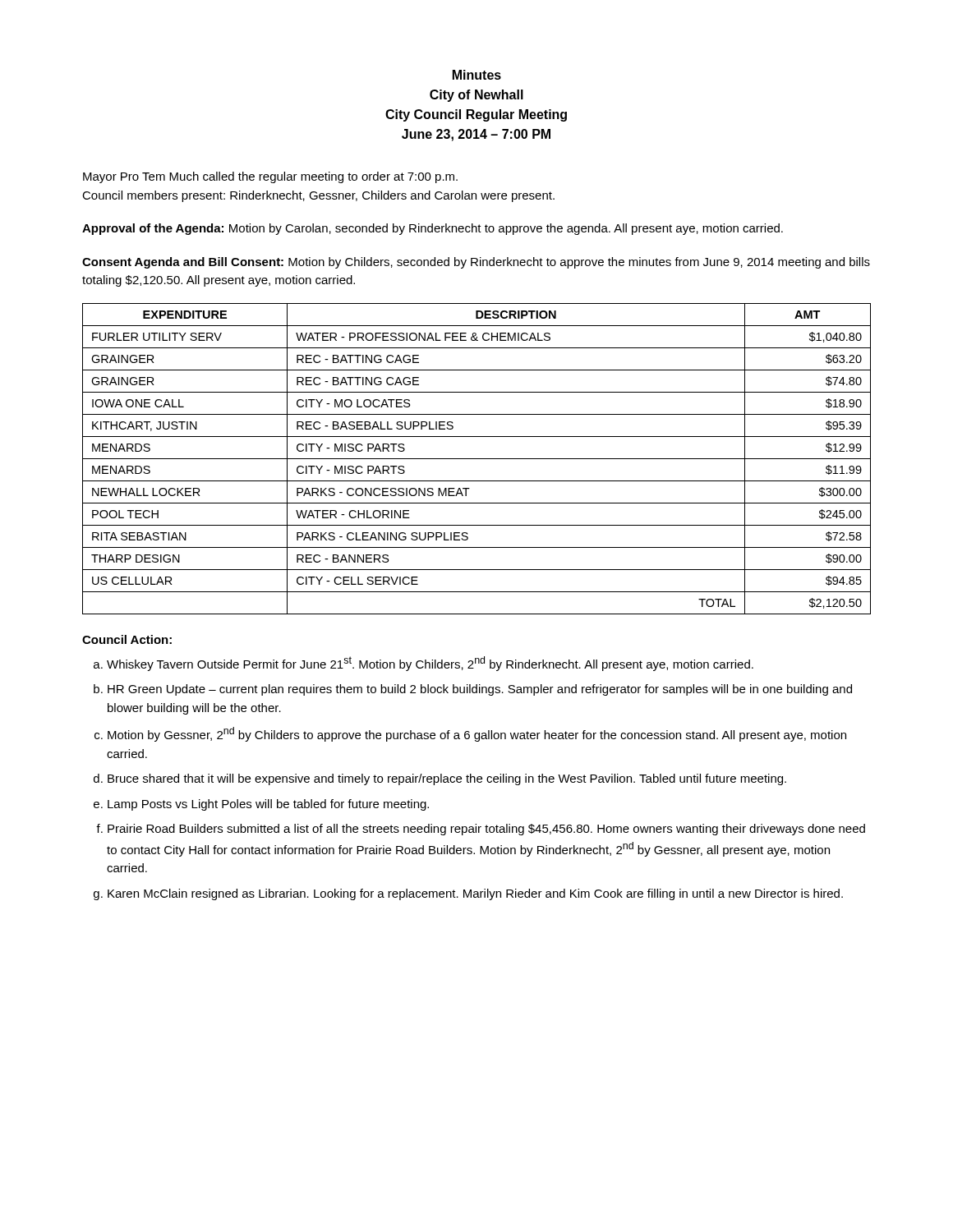953x1232 pixels.
Task: Click on the text starting "Prairie Road Builders submitted a"
Action: (486, 848)
